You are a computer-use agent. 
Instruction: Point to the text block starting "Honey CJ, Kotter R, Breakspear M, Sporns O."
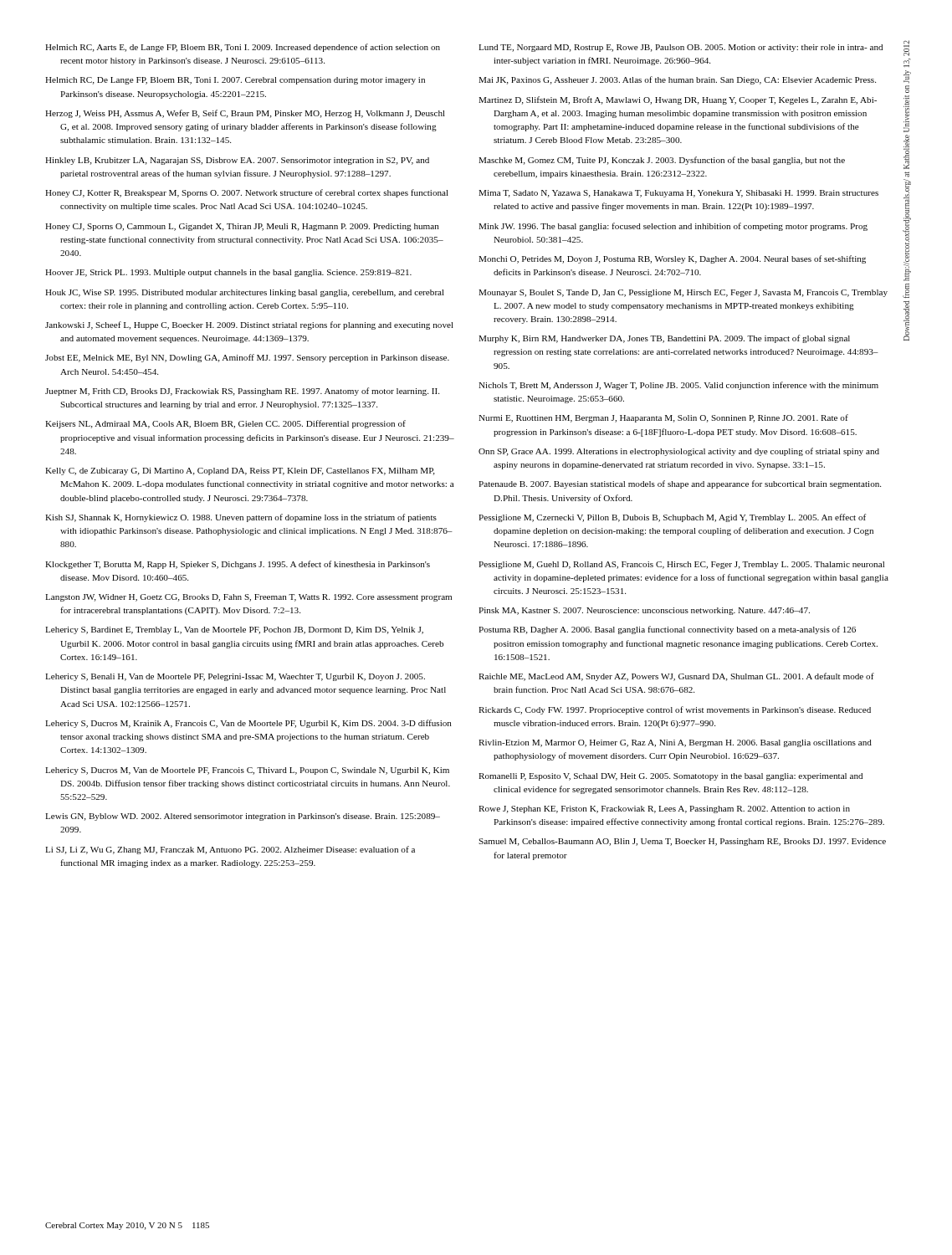(x=247, y=199)
